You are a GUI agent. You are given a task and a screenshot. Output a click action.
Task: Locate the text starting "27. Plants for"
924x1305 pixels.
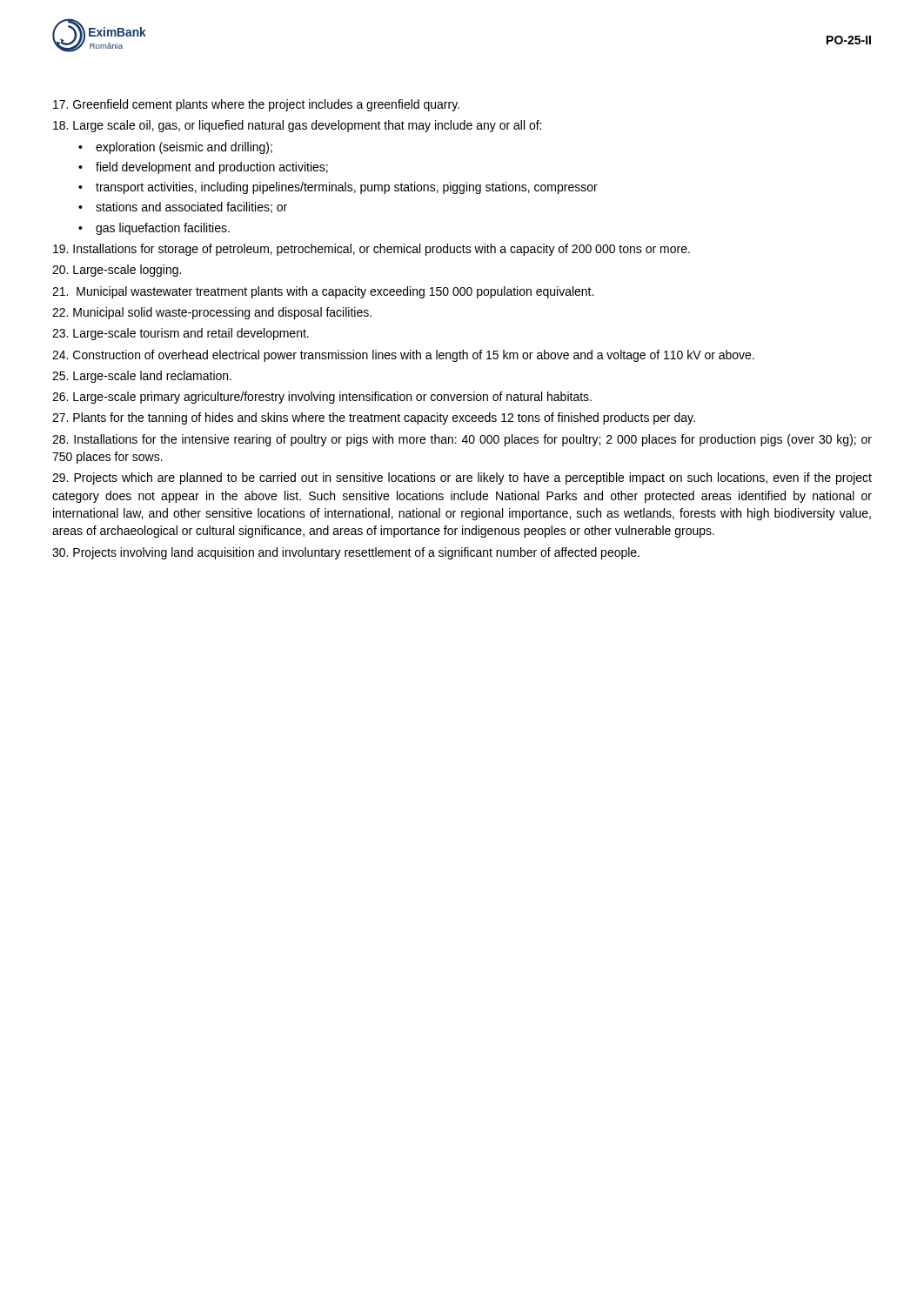tap(374, 418)
